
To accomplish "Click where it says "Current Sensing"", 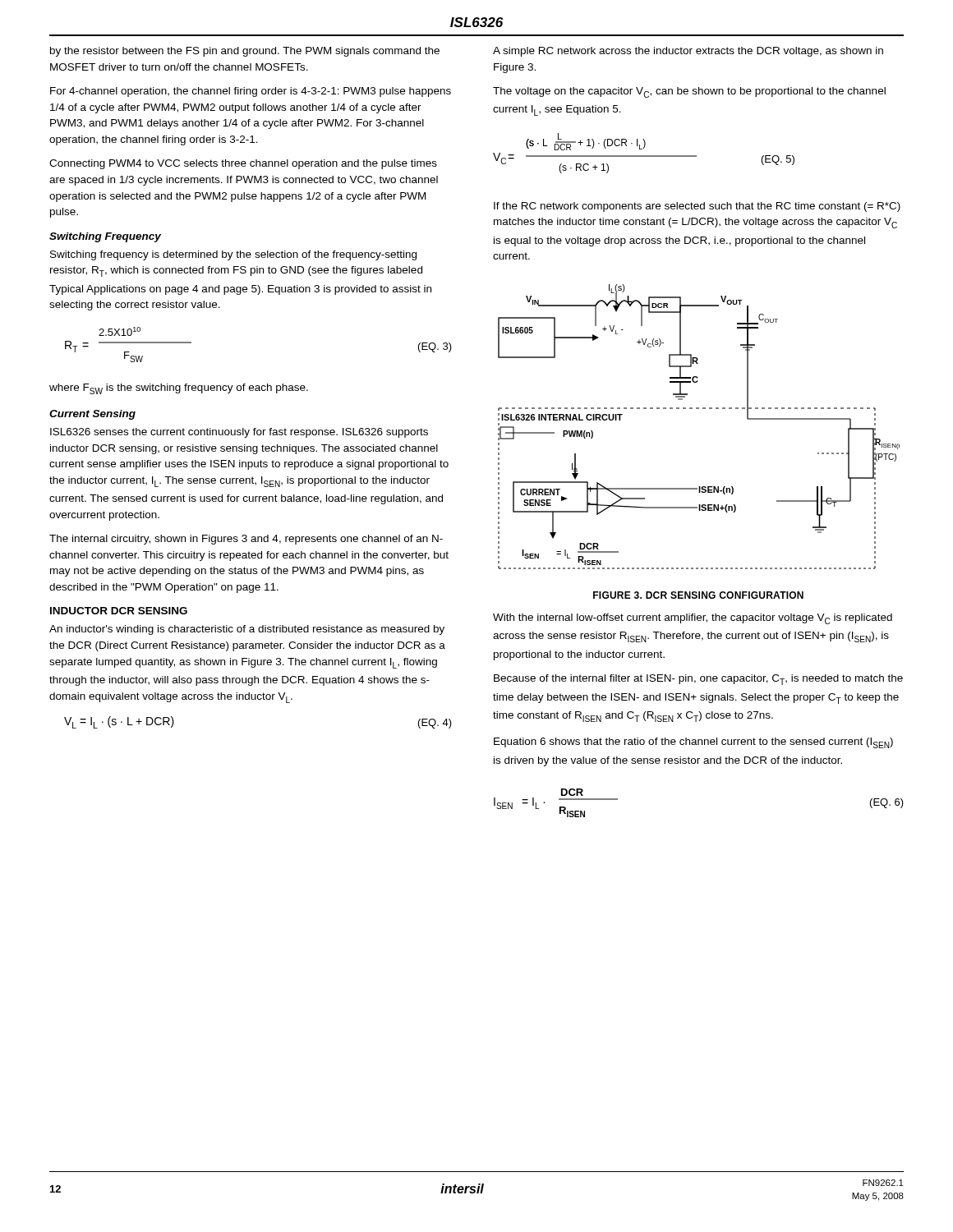I will 92,414.
